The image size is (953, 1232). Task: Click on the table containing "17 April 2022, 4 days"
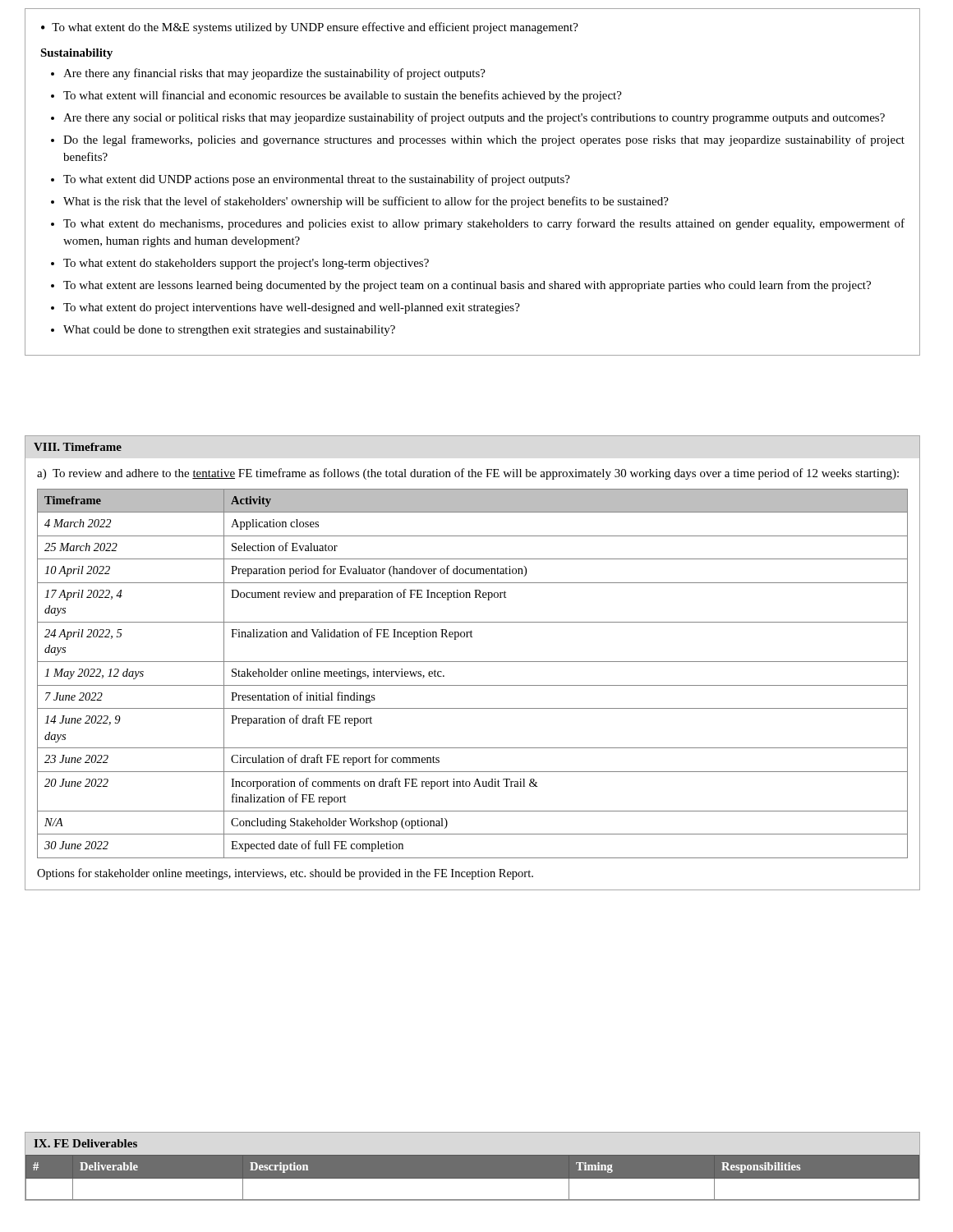click(472, 674)
